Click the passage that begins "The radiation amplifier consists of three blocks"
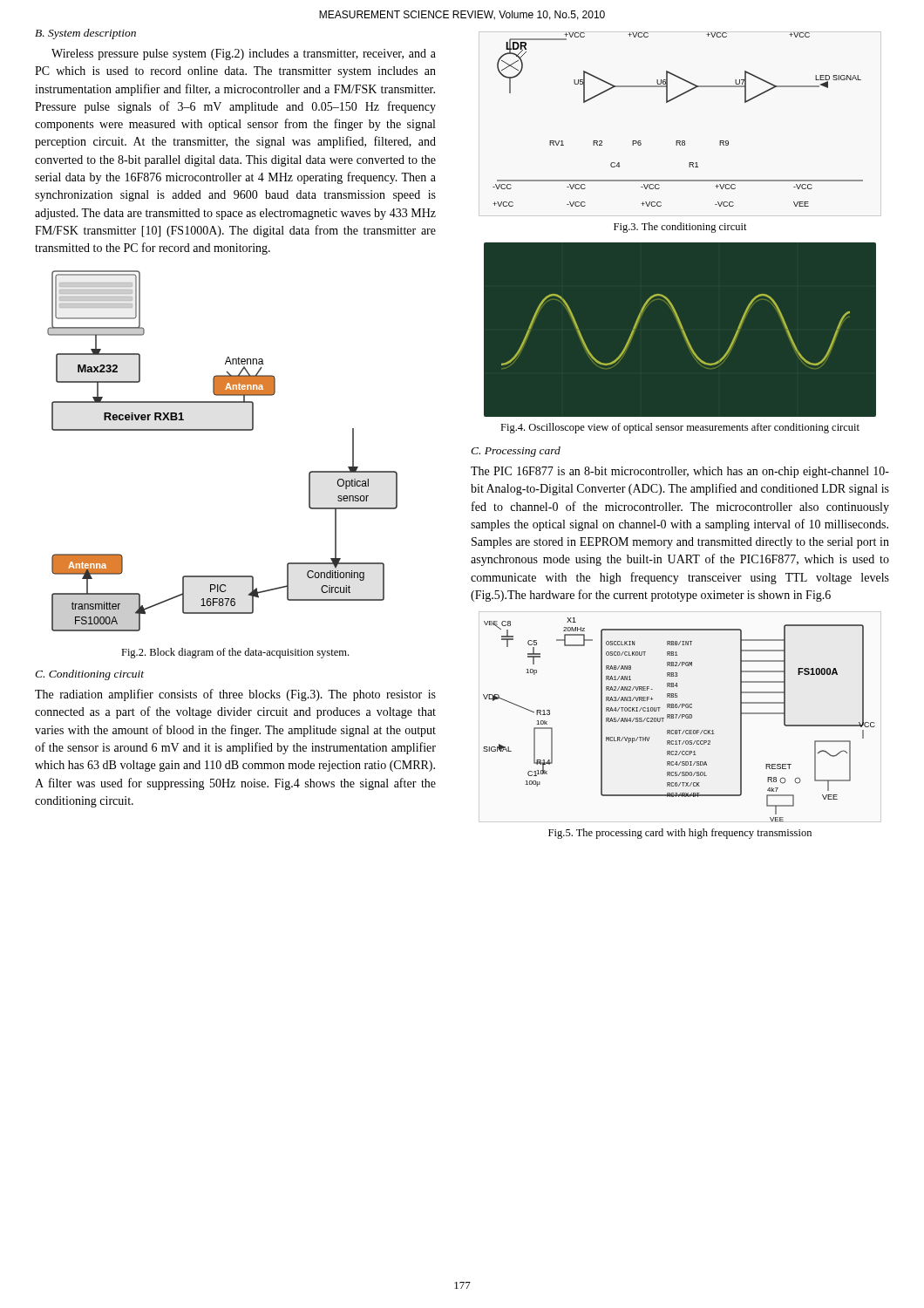Viewport: 924px width, 1308px height. (x=235, y=748)
